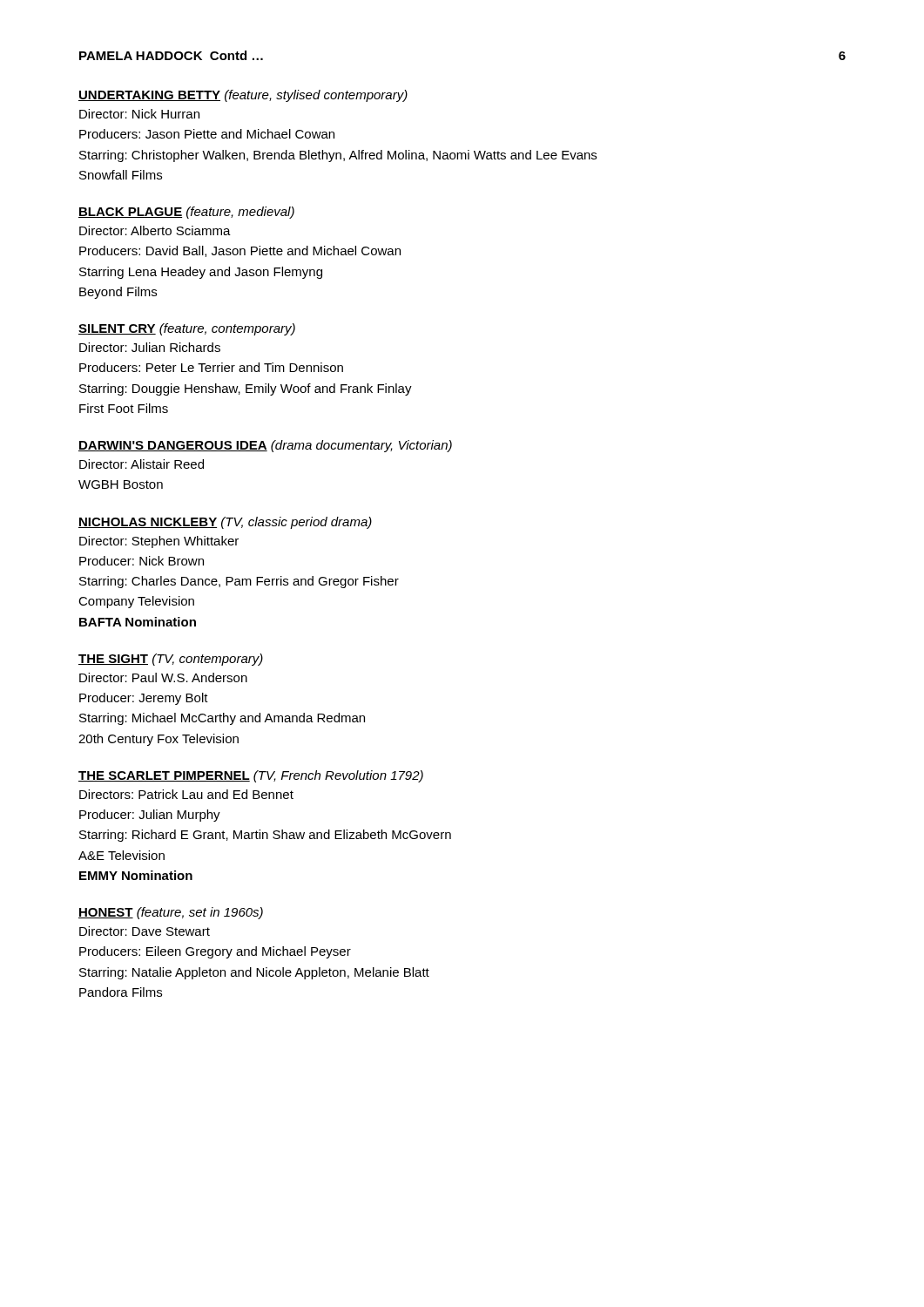Click on the element starting "Director: Alistair Reed WGBH Boston"
The width and height of the screenshot is (924, 1307).
coord(142,474)
